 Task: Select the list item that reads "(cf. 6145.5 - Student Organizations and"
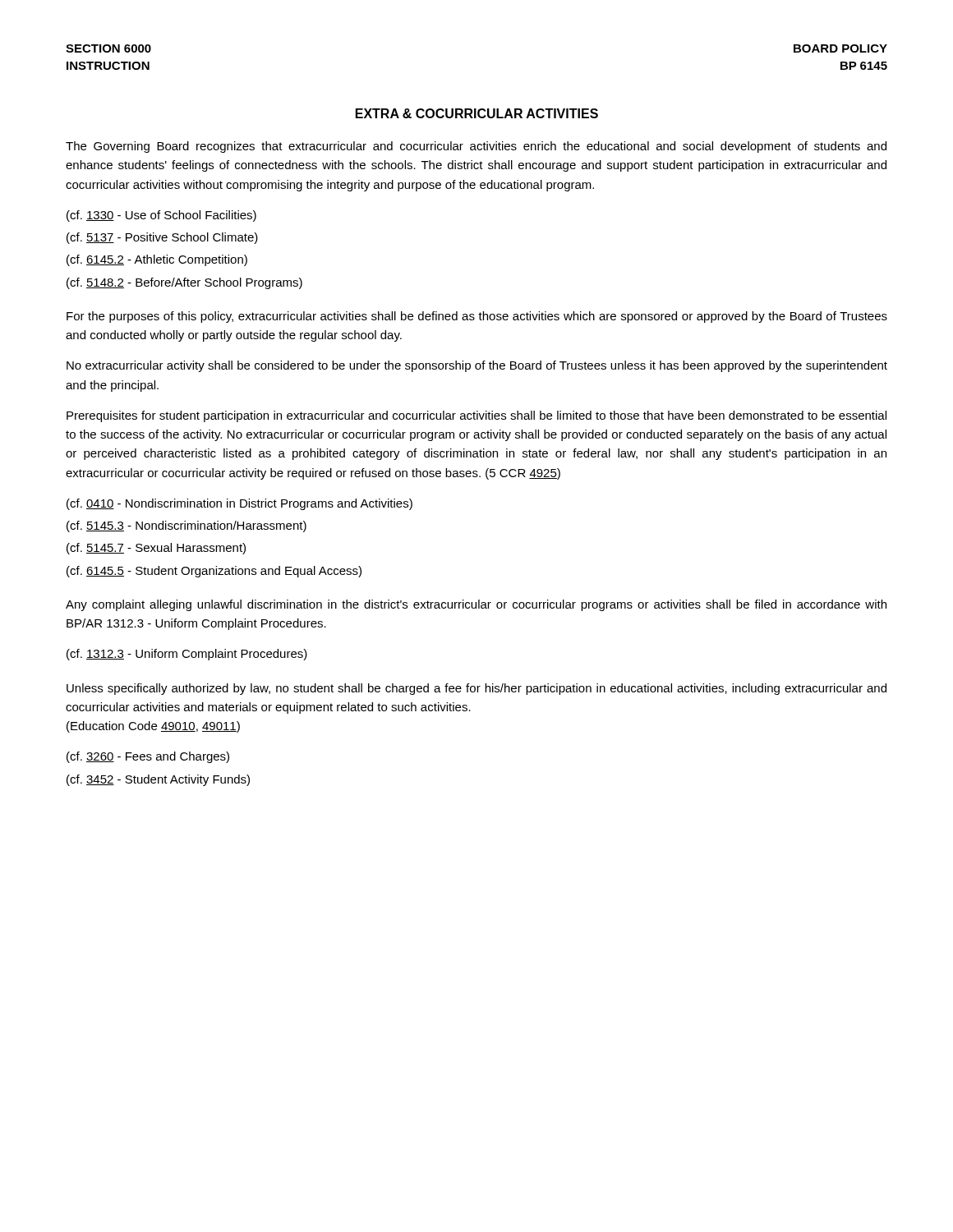tap(214, 570)
